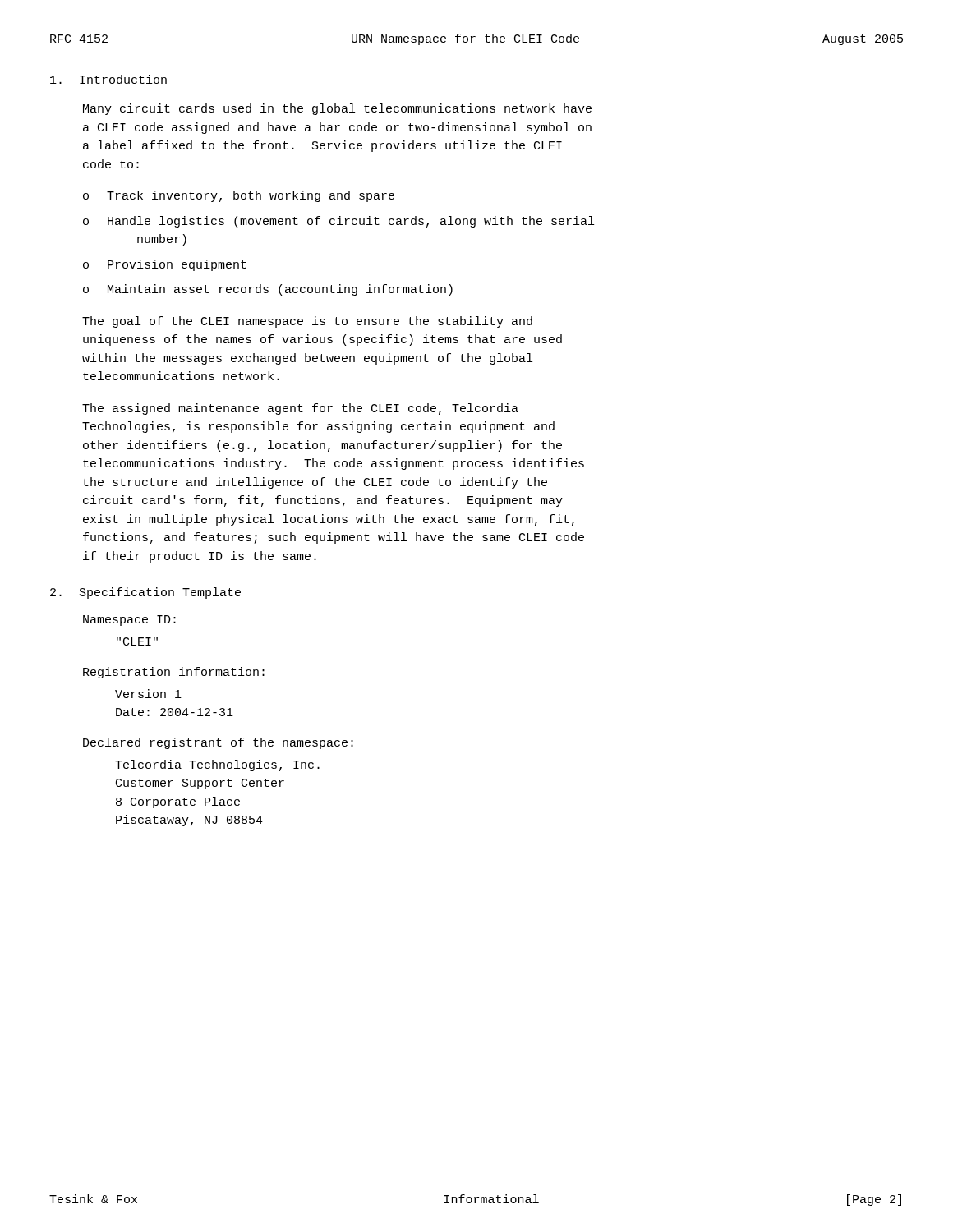This screenshot has width=953, height=1232.
Task: Click on the passage starting "Telcordia Technologies, Inc. Customer Support"
Action: 219,793
